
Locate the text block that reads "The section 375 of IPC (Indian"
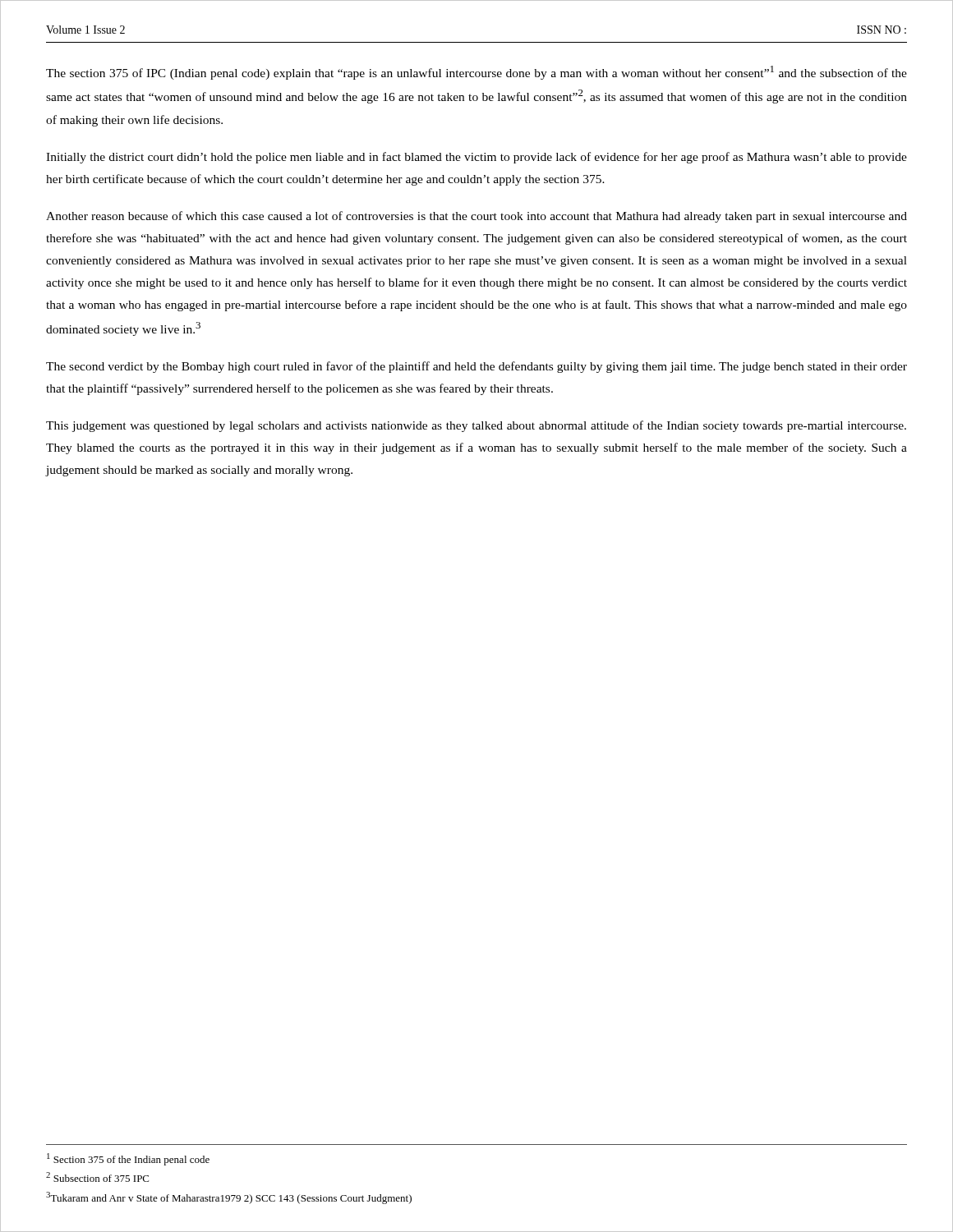[x=476, y=94]
